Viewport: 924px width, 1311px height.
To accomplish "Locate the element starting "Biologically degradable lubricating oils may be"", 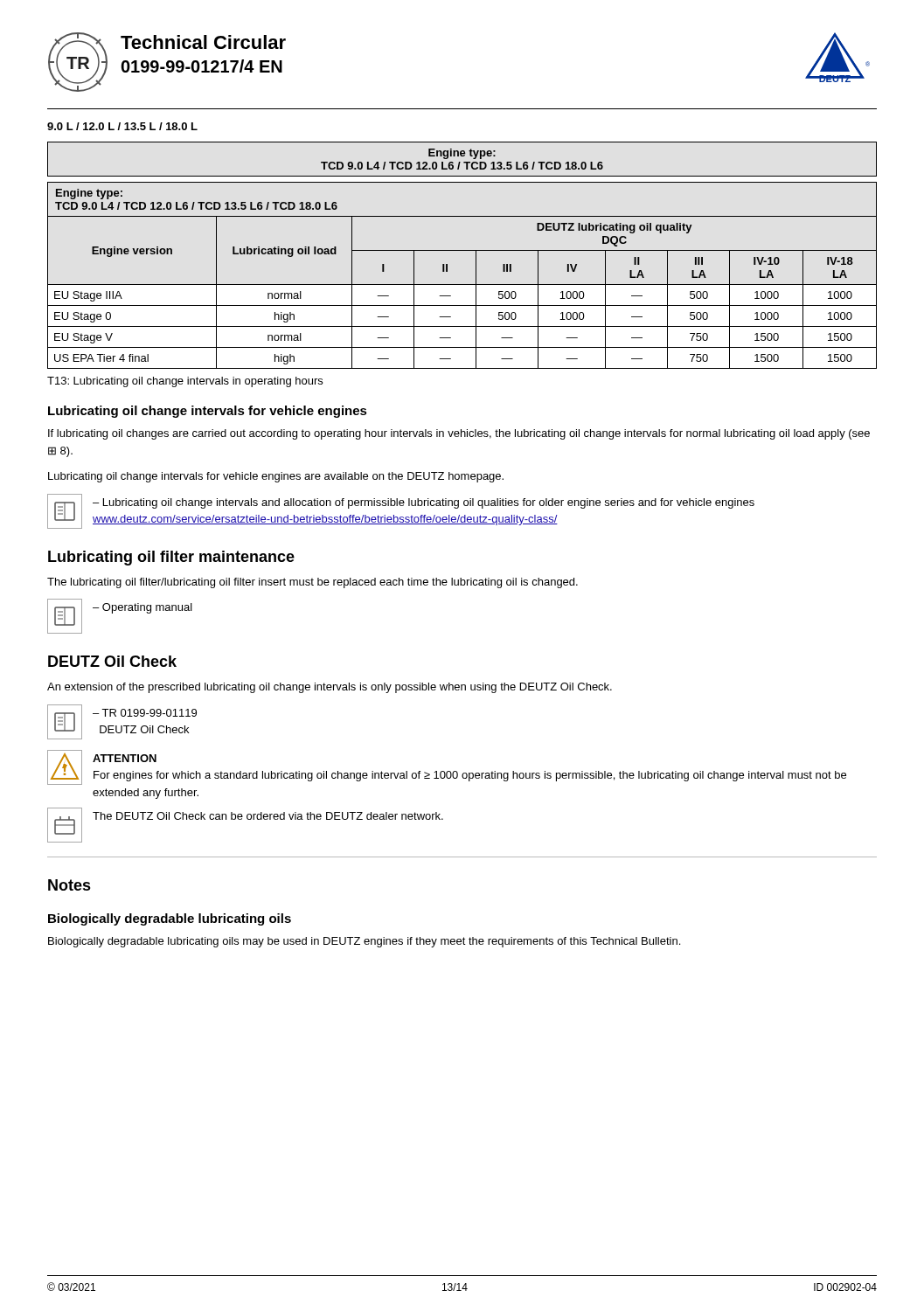I will 364,941.
